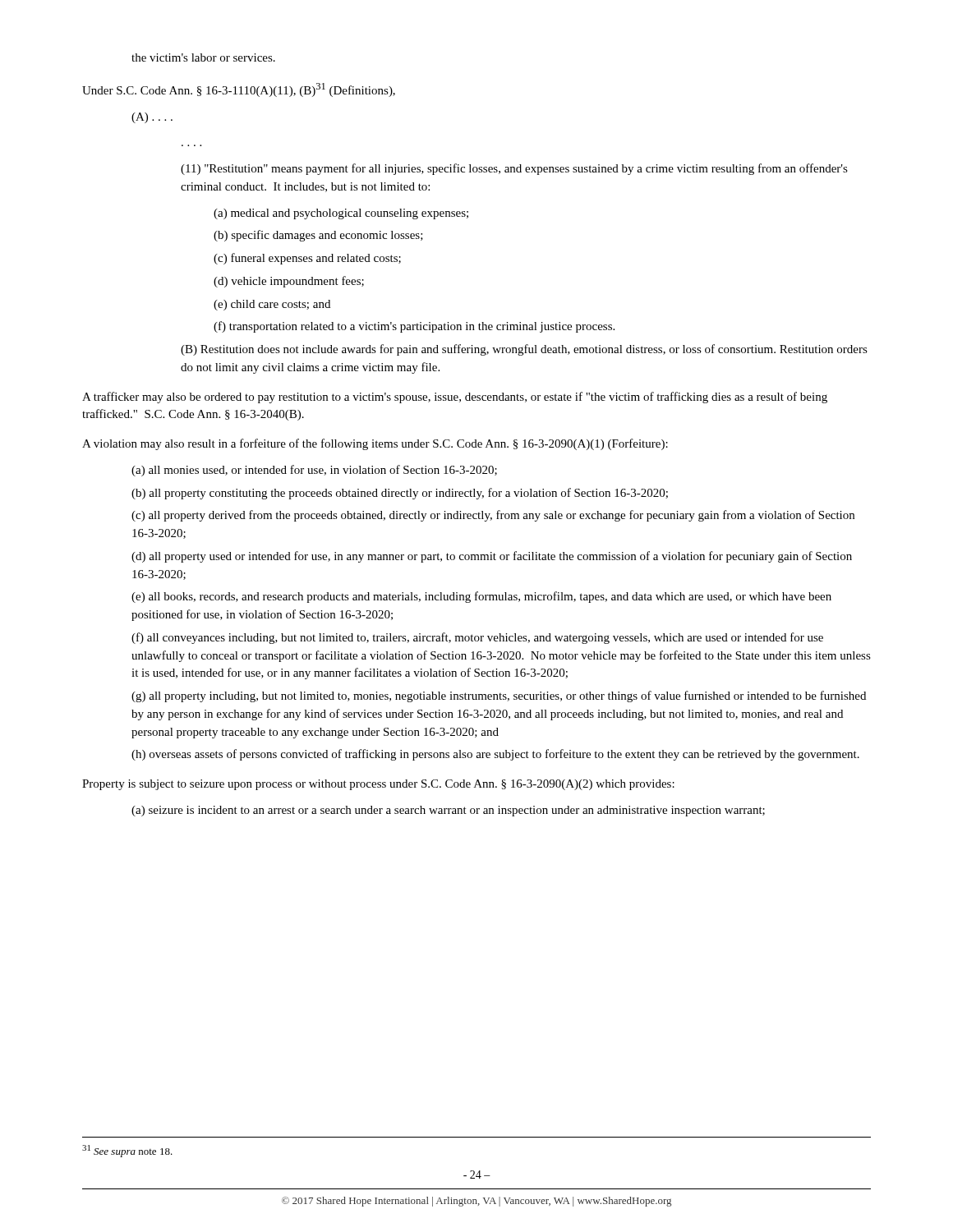Image resolution: width=953 pixels, height=1232 pixels.
Task: Navigate to the element starting "(B) Restitution does not"
Action: [x=524, y=358]
